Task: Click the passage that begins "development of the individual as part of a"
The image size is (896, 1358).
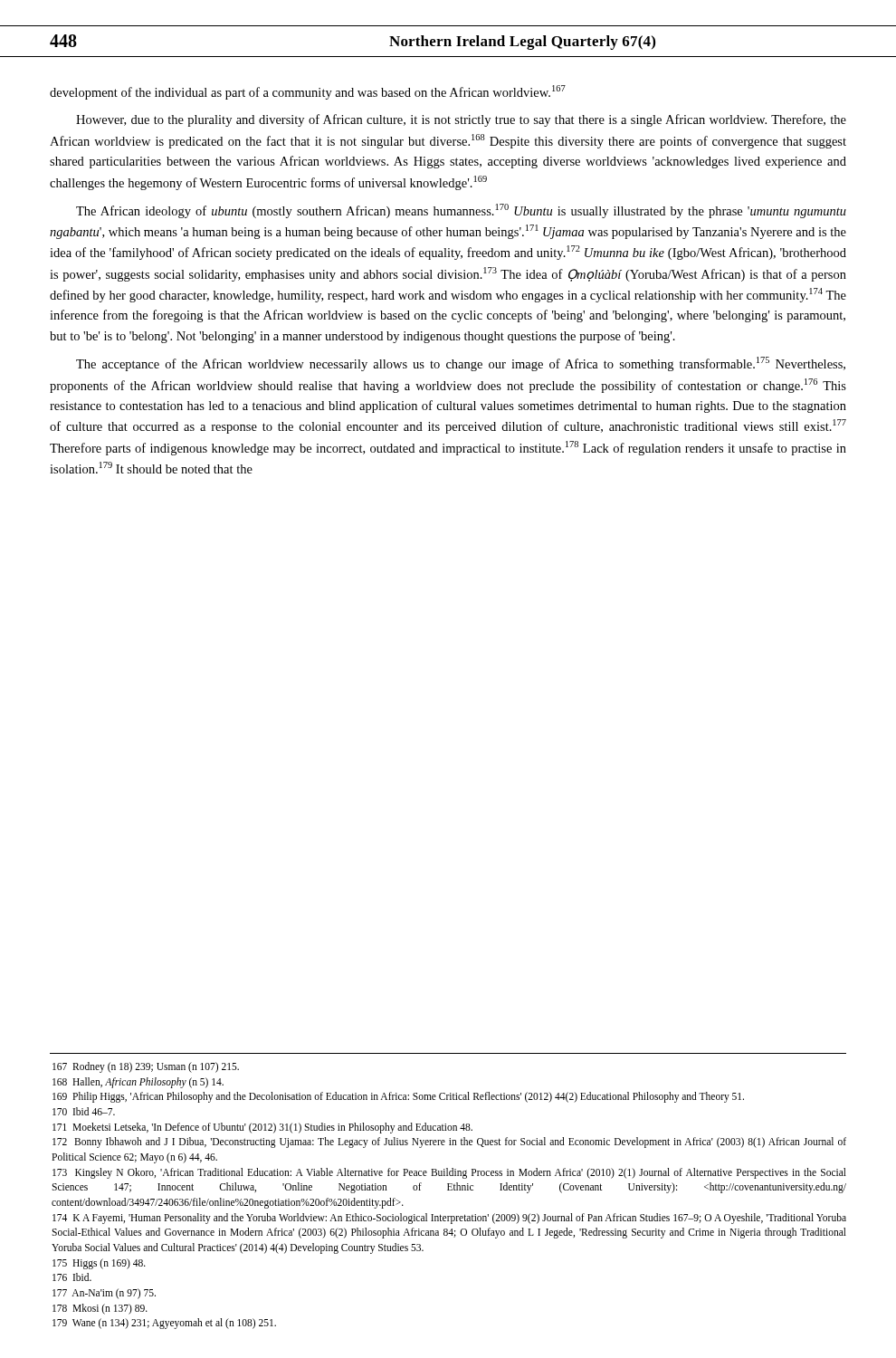Action: 448,92
